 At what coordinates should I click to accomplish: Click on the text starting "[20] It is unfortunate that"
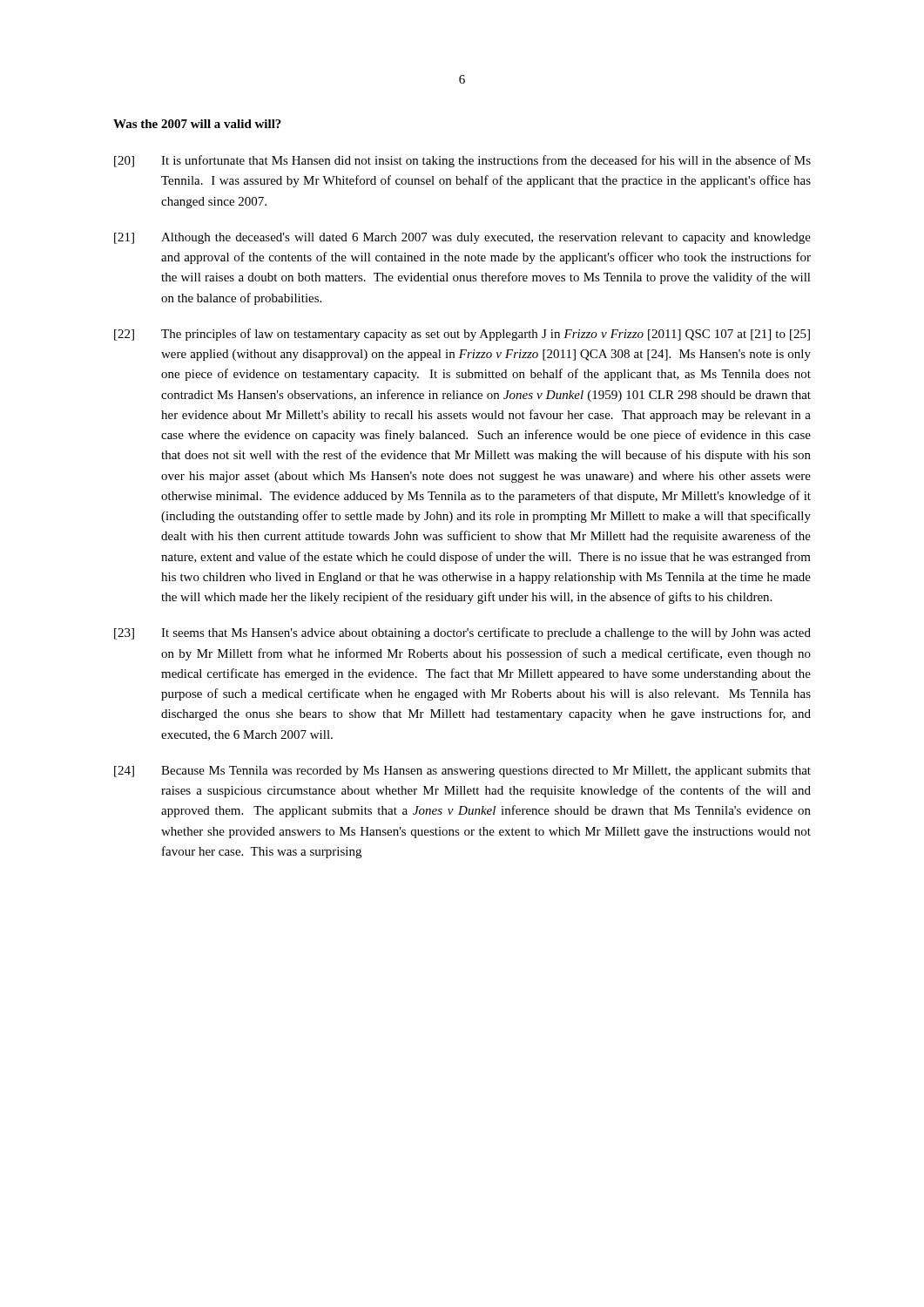[462, 181]
